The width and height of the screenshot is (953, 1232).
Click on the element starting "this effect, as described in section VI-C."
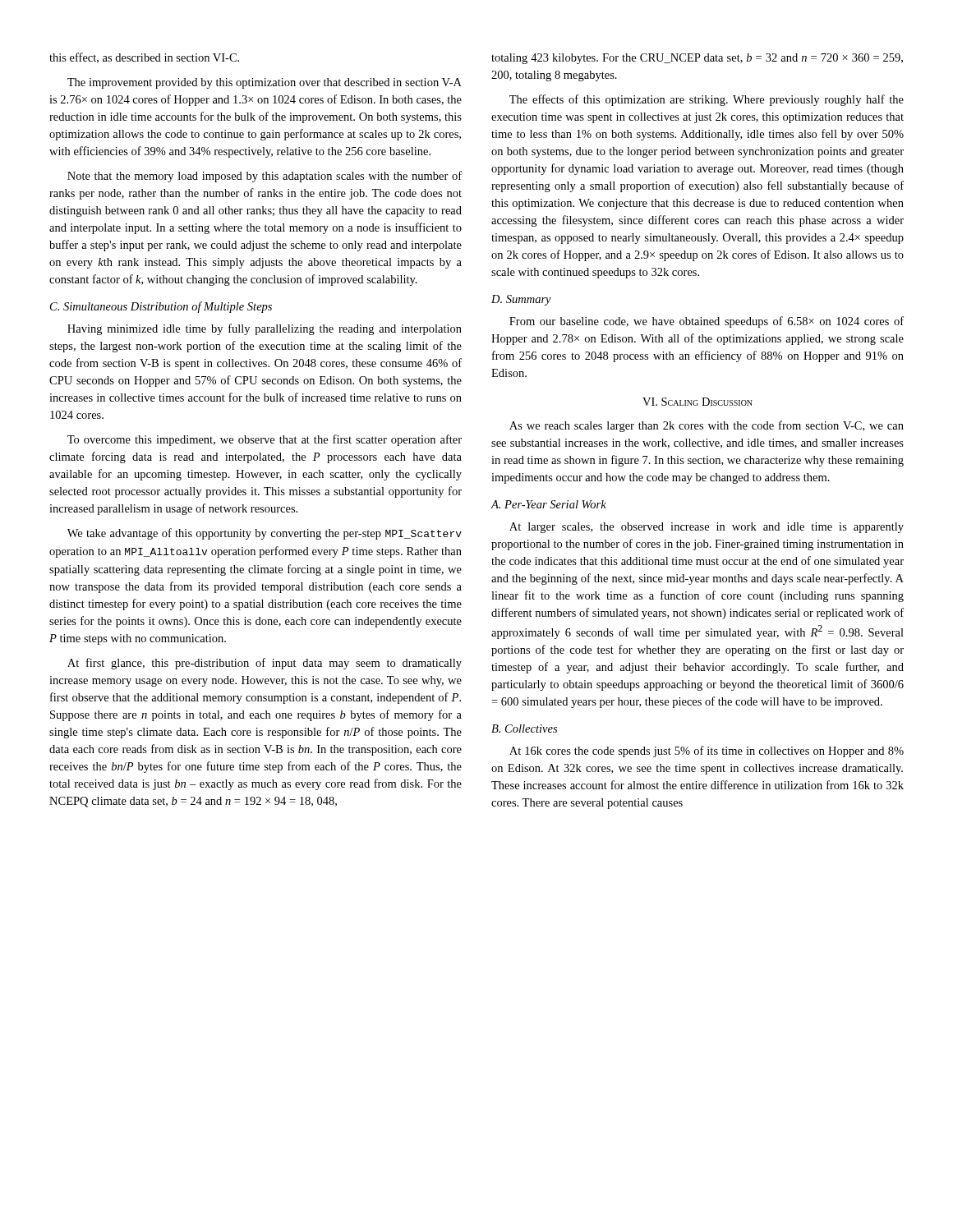[255, 169]
